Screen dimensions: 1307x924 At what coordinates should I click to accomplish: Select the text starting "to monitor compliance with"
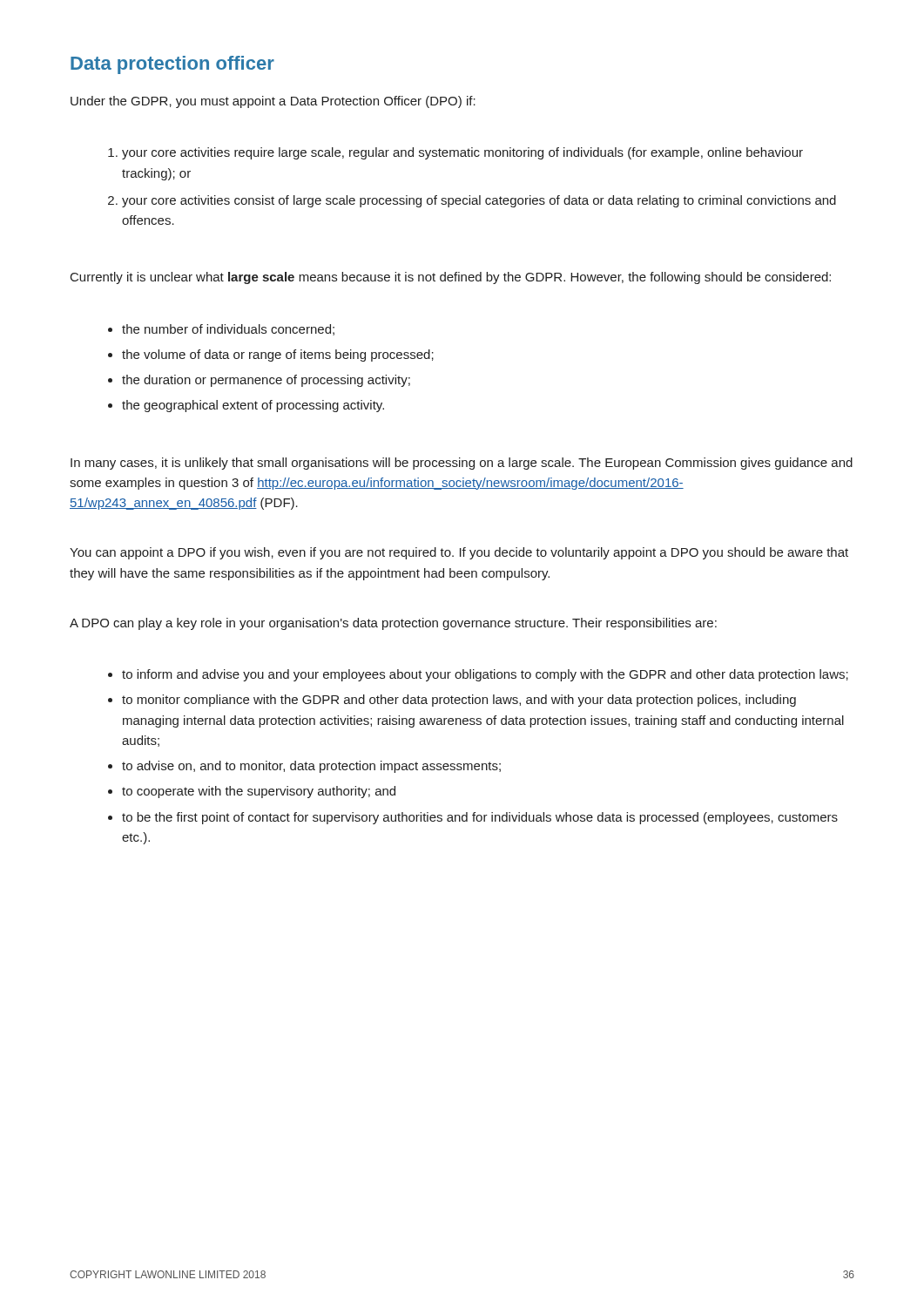pos(488,720)
